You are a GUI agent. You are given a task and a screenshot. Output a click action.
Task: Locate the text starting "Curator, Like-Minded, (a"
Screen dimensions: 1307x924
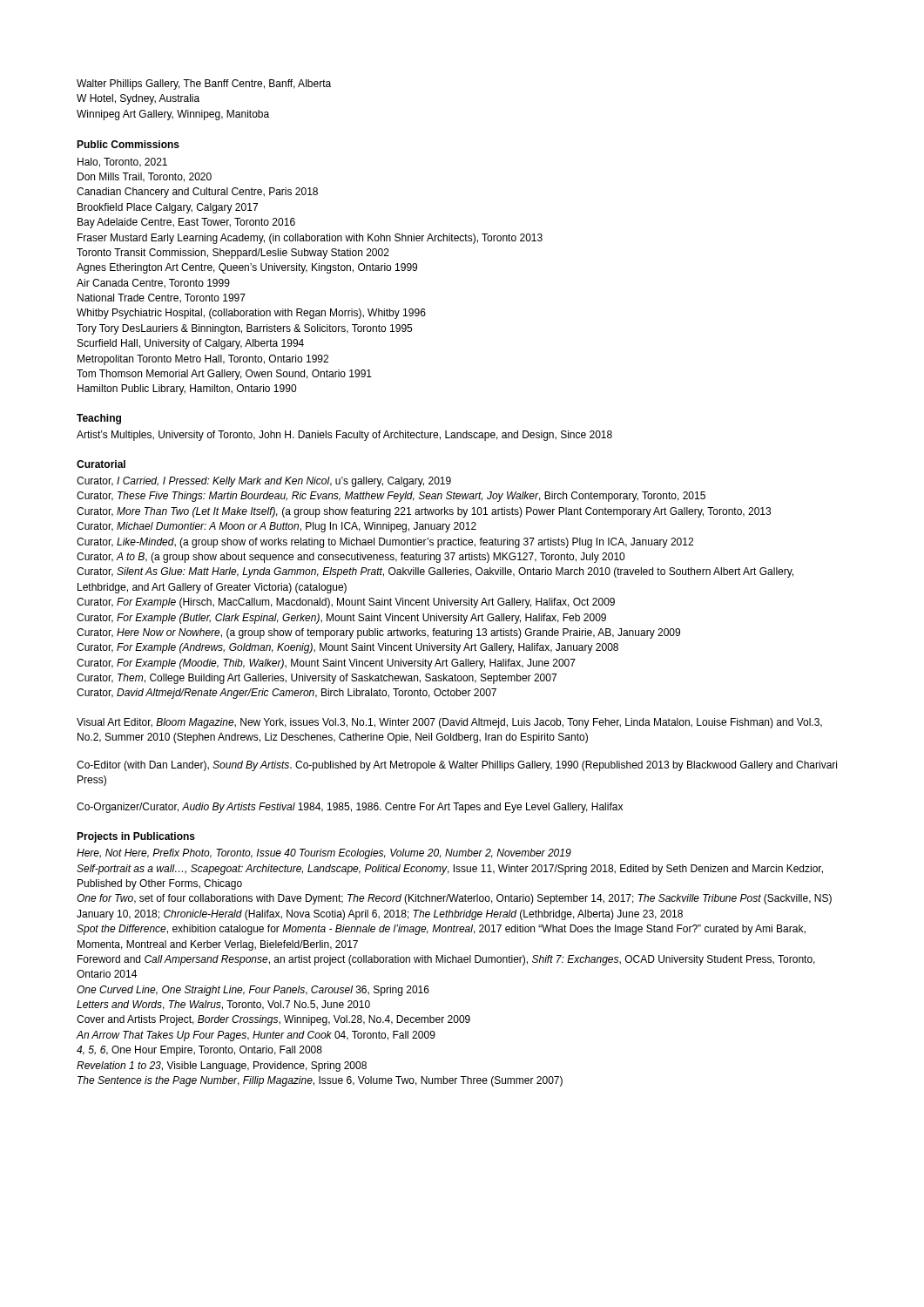click(385, 542)
